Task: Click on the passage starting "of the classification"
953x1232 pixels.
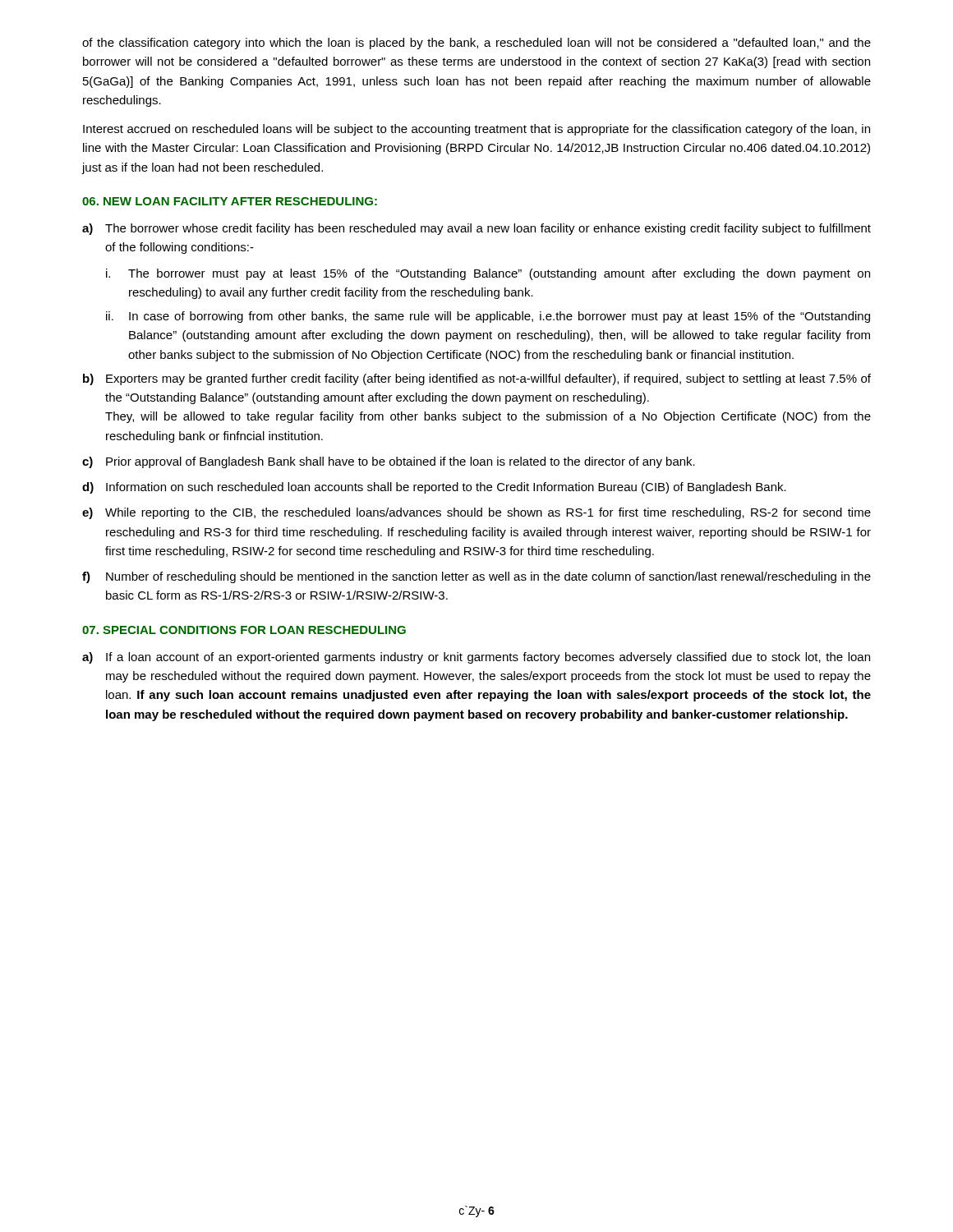Action: click(x=476, y=71)
